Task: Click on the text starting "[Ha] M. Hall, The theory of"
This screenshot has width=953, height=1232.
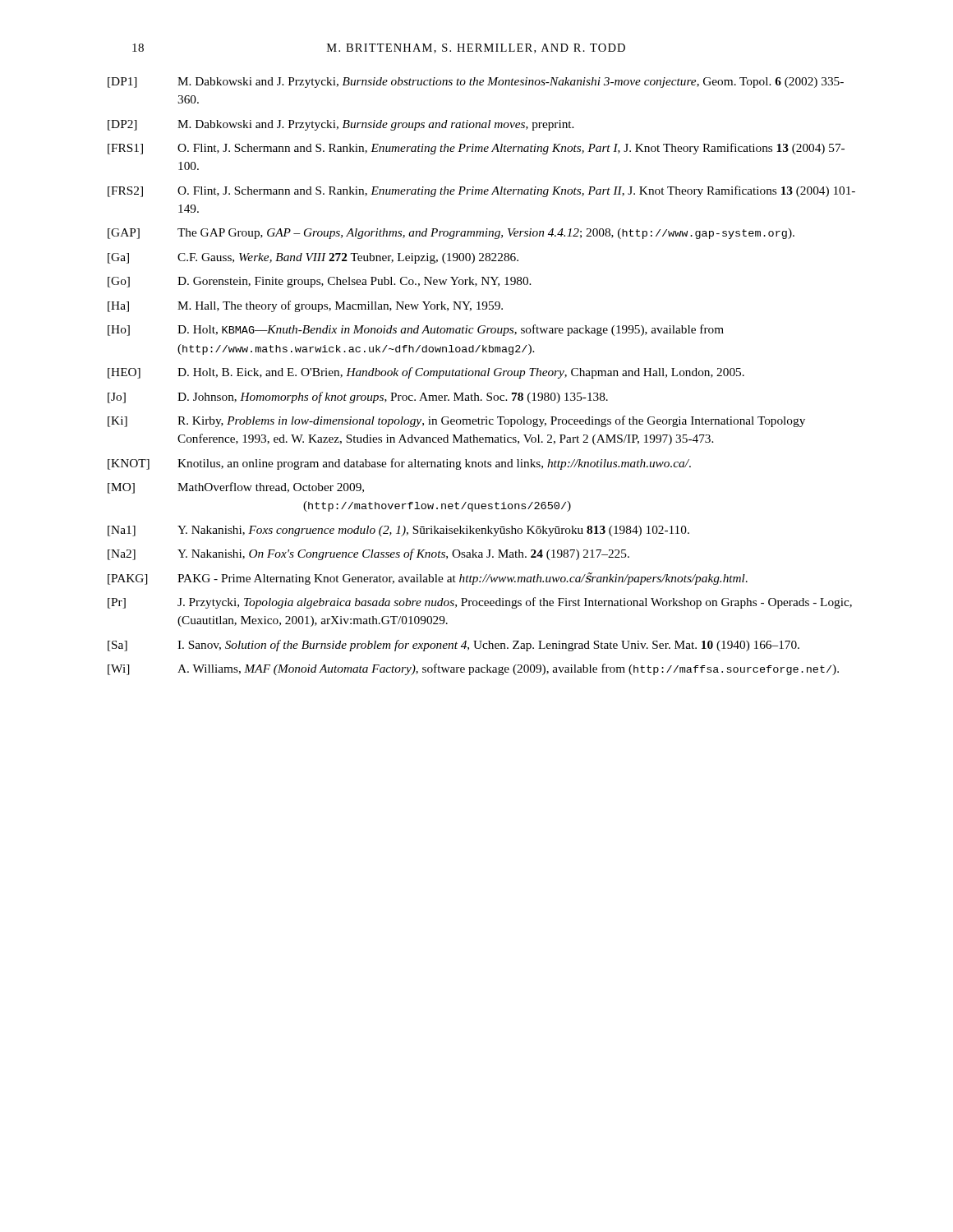Action: pos(485,305)
